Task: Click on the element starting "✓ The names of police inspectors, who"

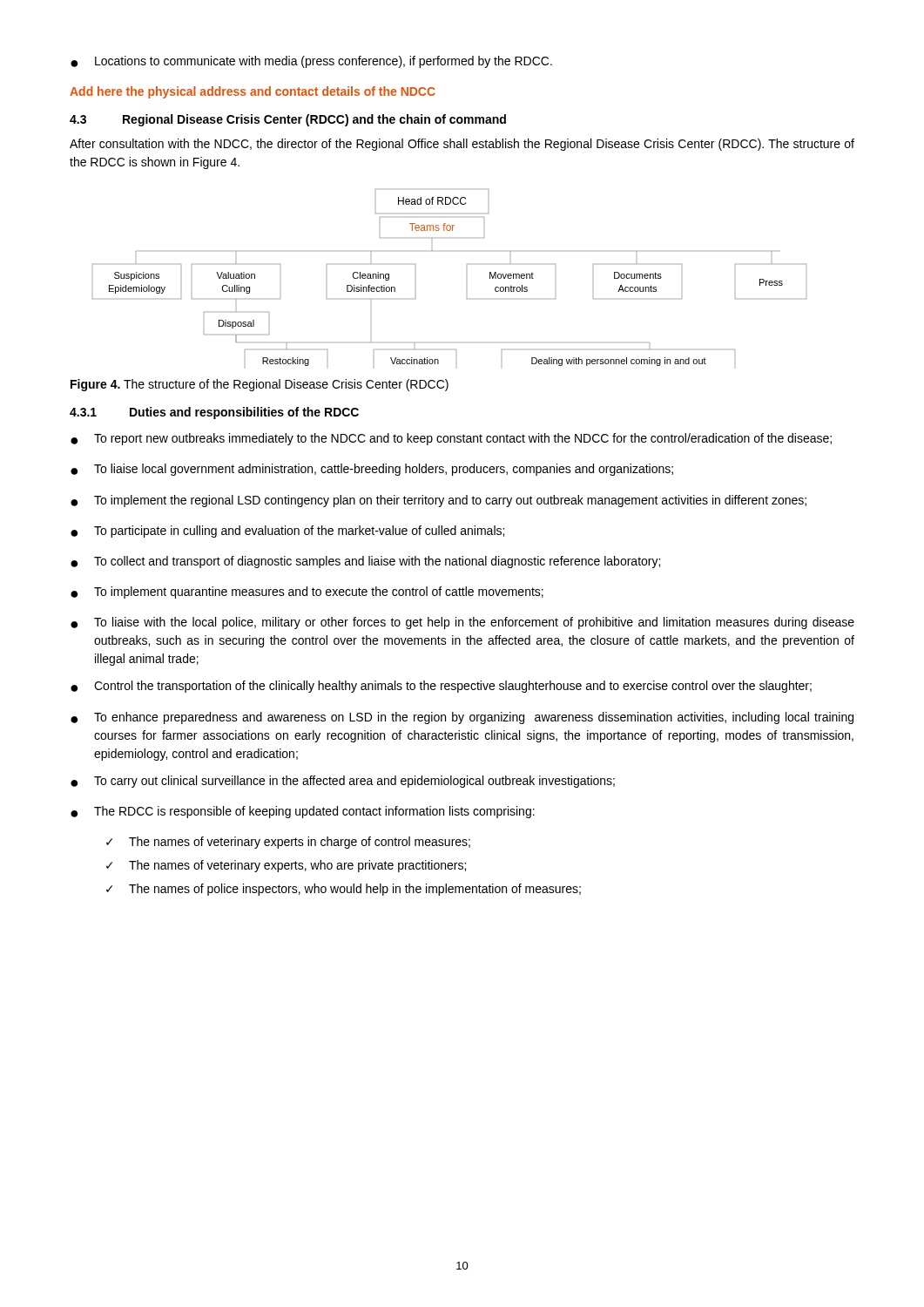Action: pos(479,889)
